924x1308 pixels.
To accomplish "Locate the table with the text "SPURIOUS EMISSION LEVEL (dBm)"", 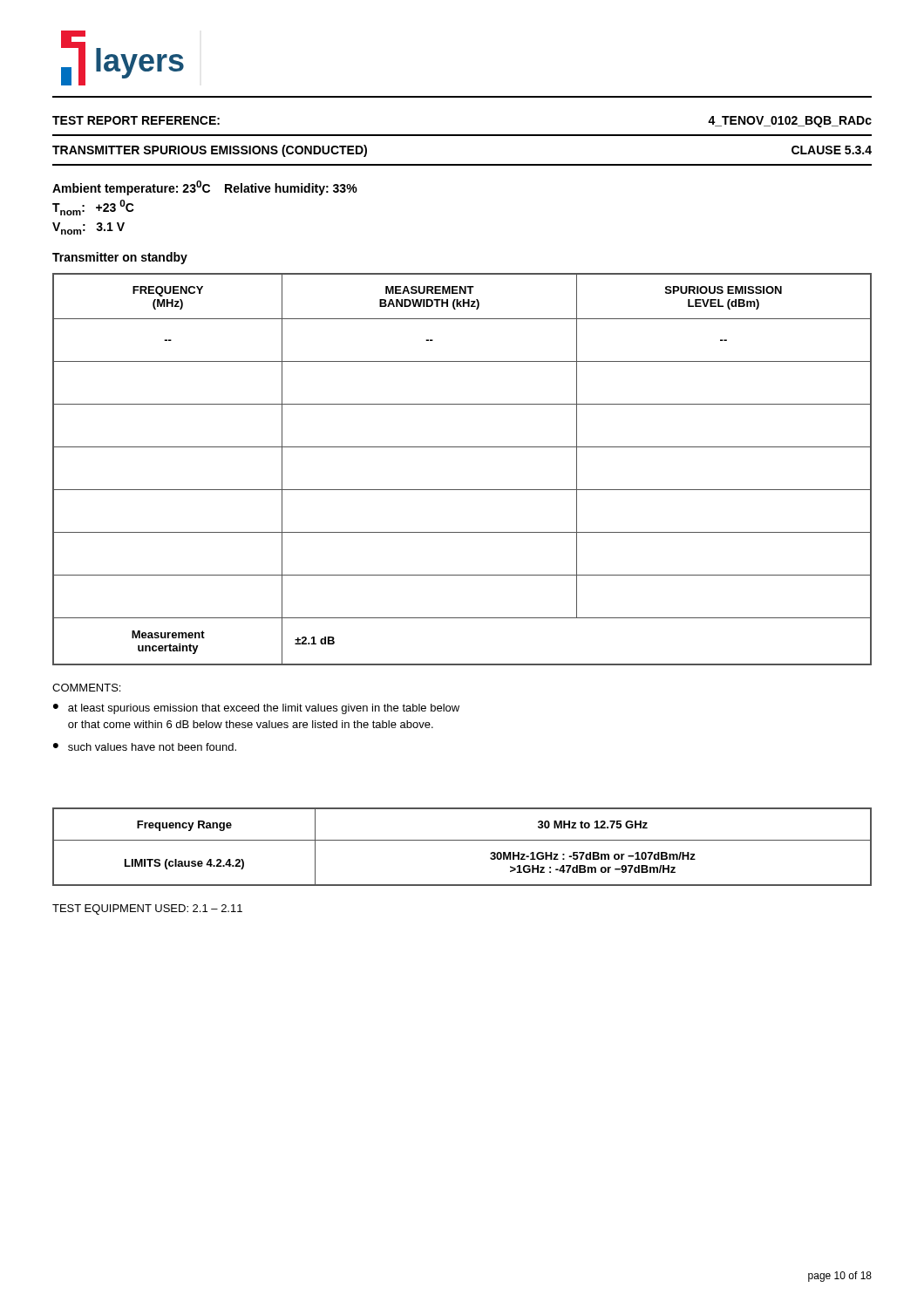I will click(x=462, y=469).
